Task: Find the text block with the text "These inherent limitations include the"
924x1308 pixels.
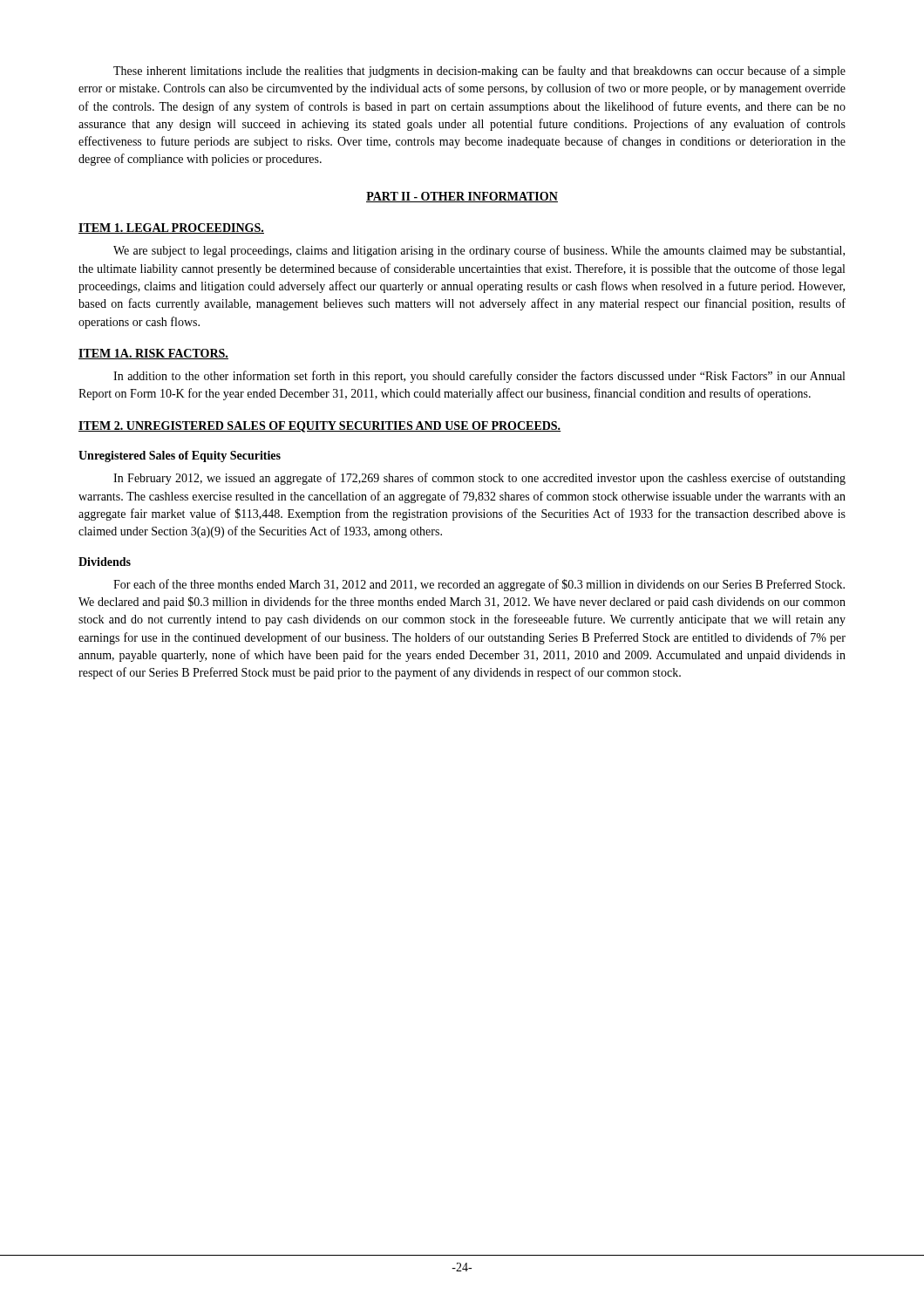Action: (462, 116)
